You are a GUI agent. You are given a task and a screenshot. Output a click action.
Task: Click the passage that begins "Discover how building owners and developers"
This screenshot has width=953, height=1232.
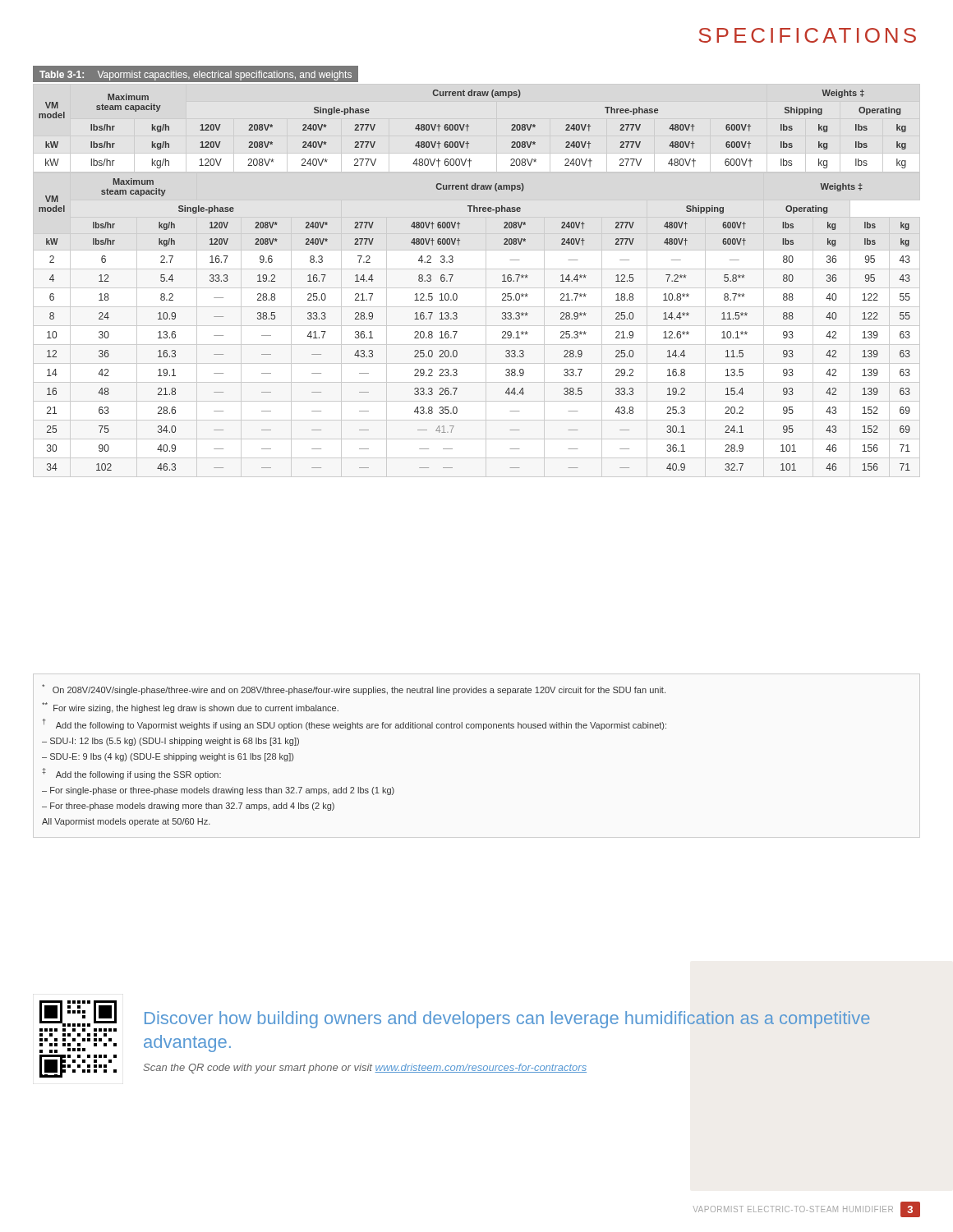click(507, 1030)
